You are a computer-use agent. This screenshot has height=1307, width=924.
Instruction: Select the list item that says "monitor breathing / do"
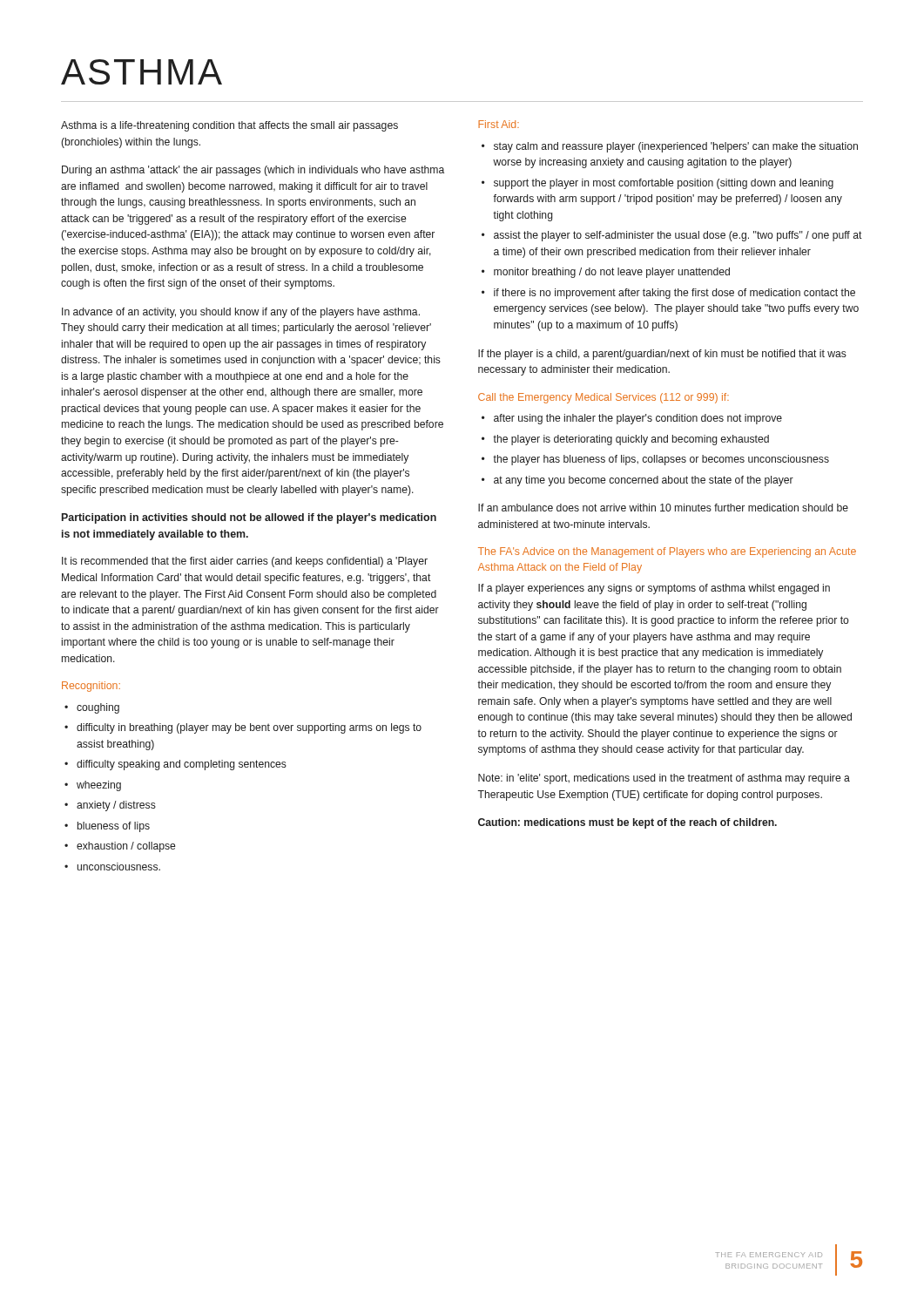(x=612, y=272)
